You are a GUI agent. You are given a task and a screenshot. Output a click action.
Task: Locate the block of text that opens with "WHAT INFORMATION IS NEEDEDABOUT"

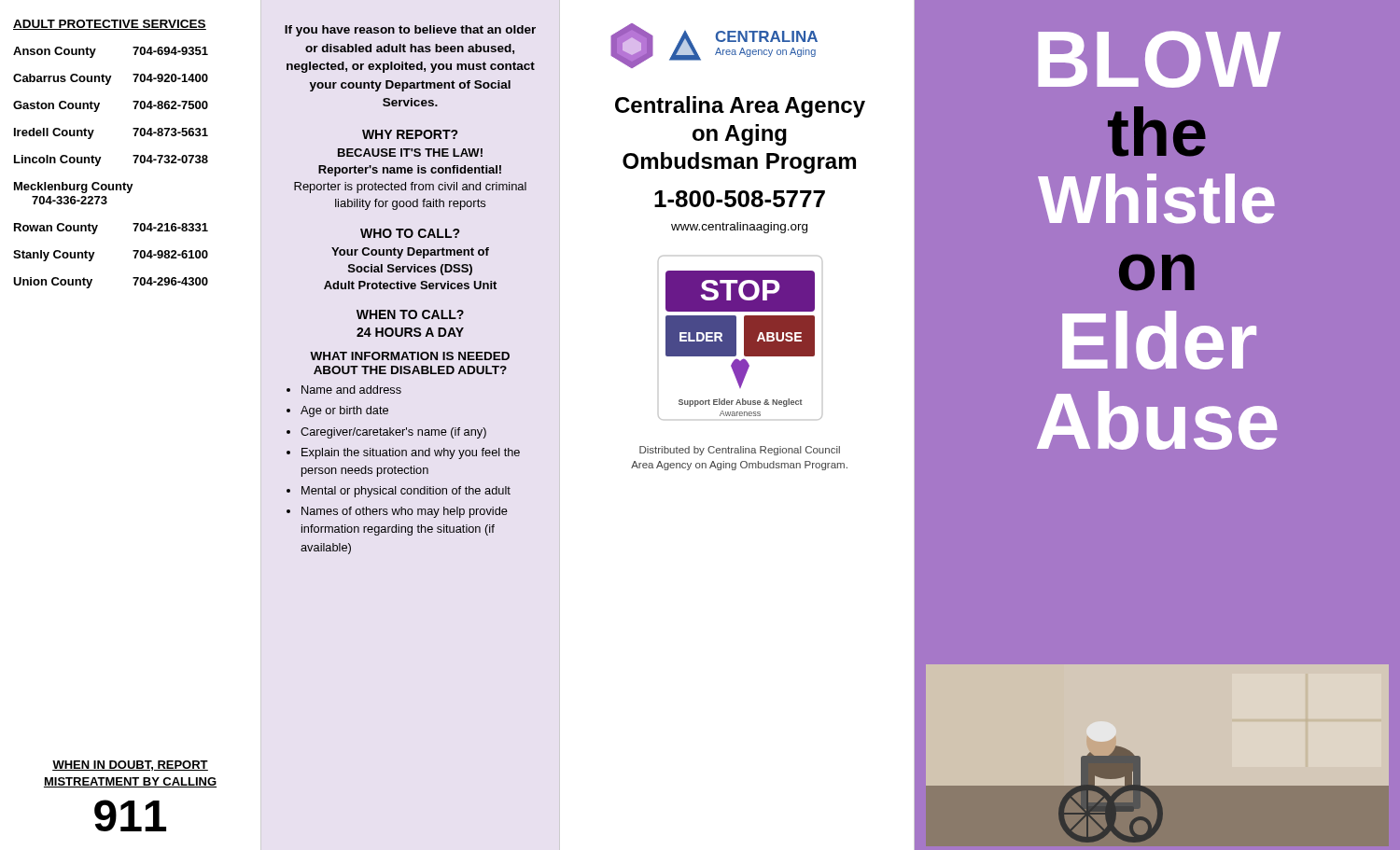click(410, 363)
